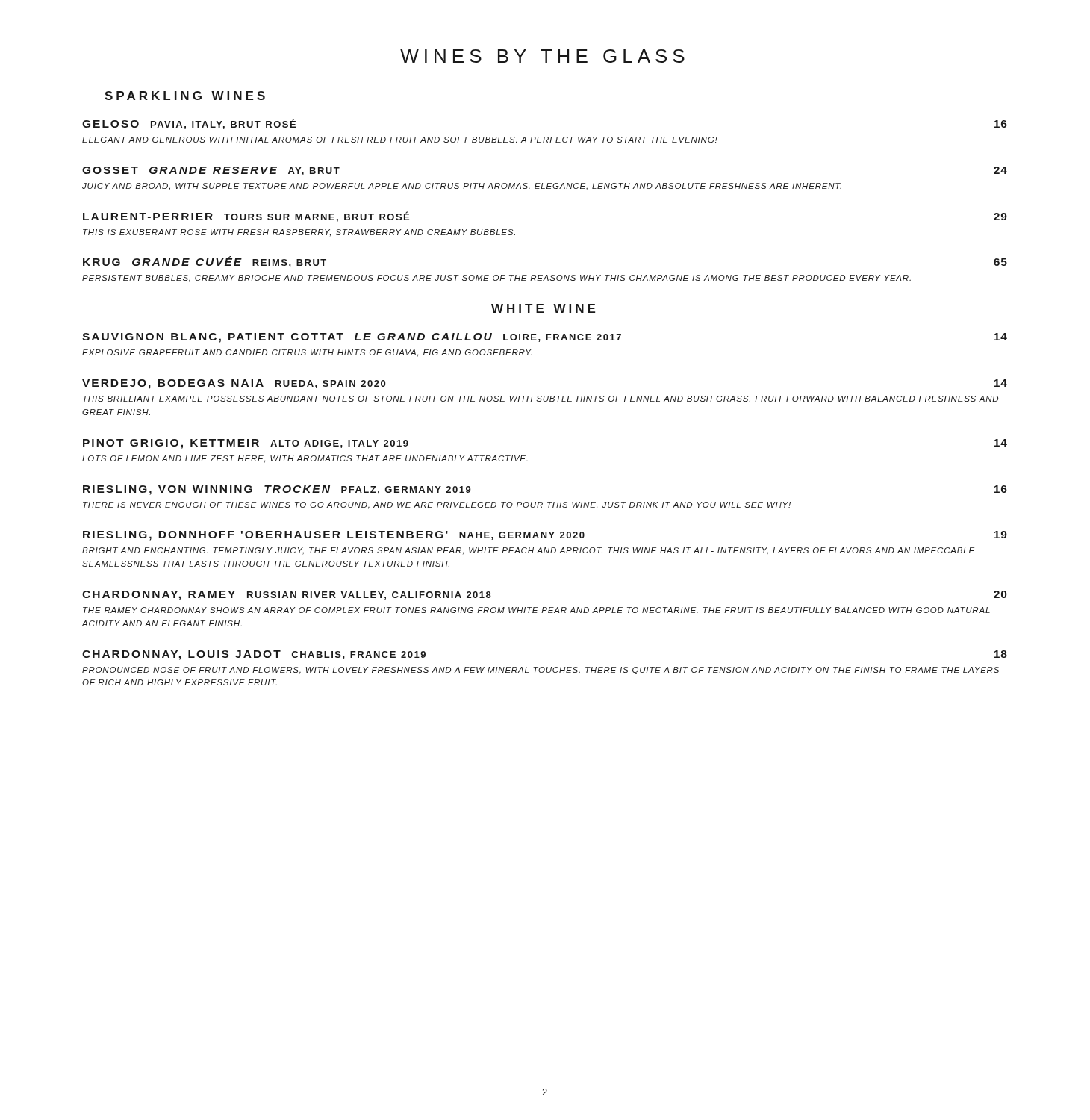Click on the block starting "WINES BY THE"

(545, 56)
